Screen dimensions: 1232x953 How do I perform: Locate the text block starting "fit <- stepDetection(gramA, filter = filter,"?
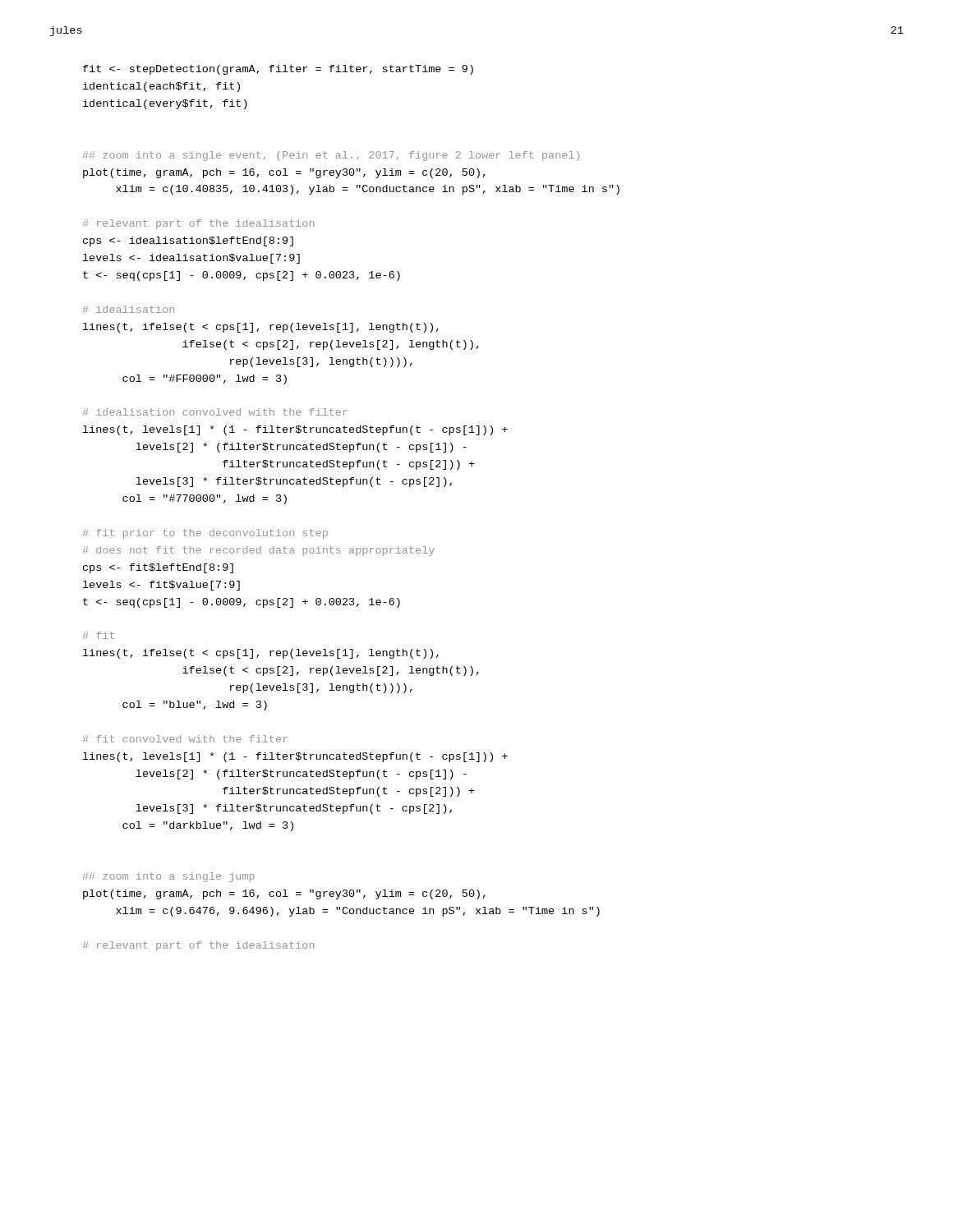[x=278, y=70]
